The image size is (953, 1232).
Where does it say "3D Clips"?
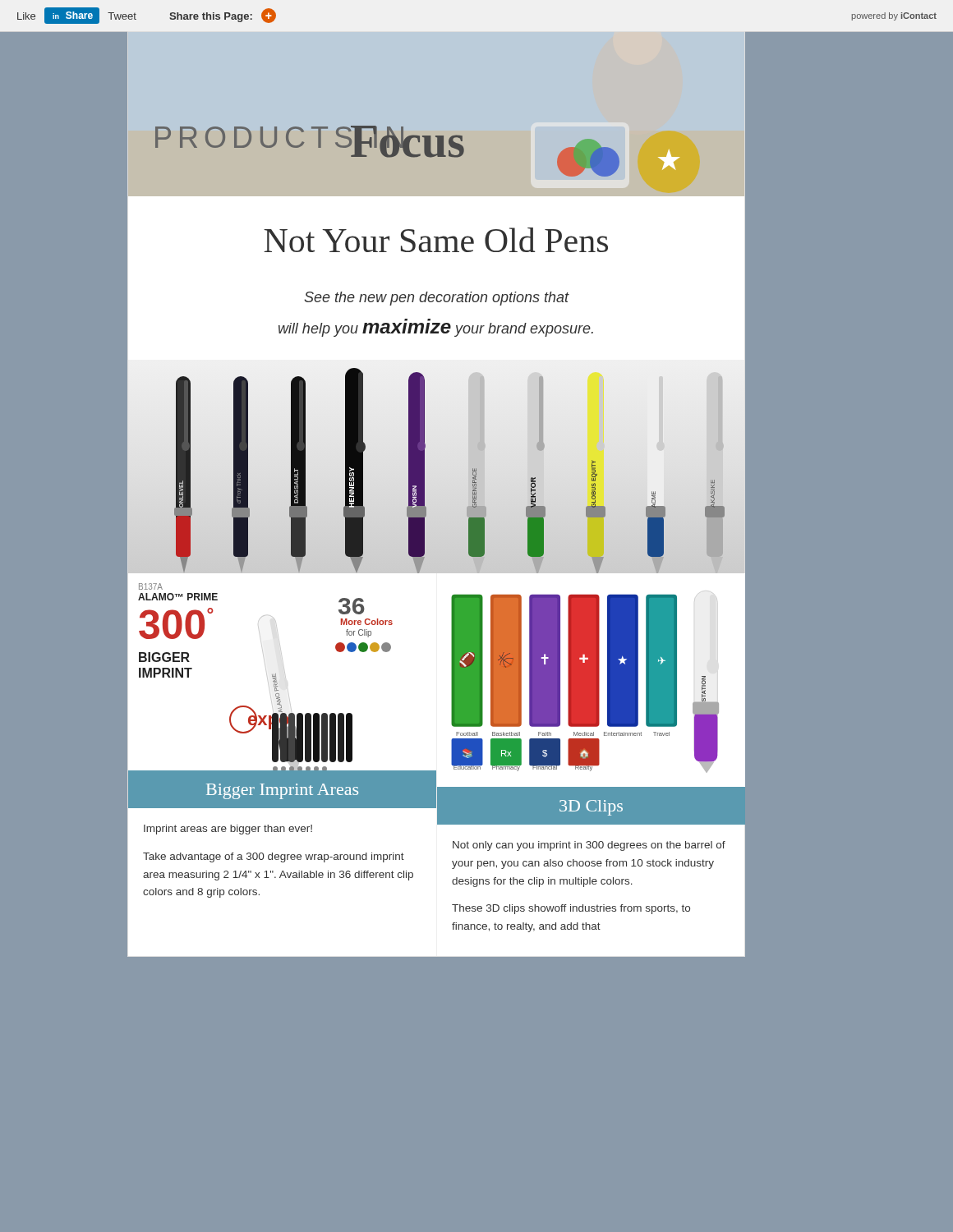[x=591, y=806]
